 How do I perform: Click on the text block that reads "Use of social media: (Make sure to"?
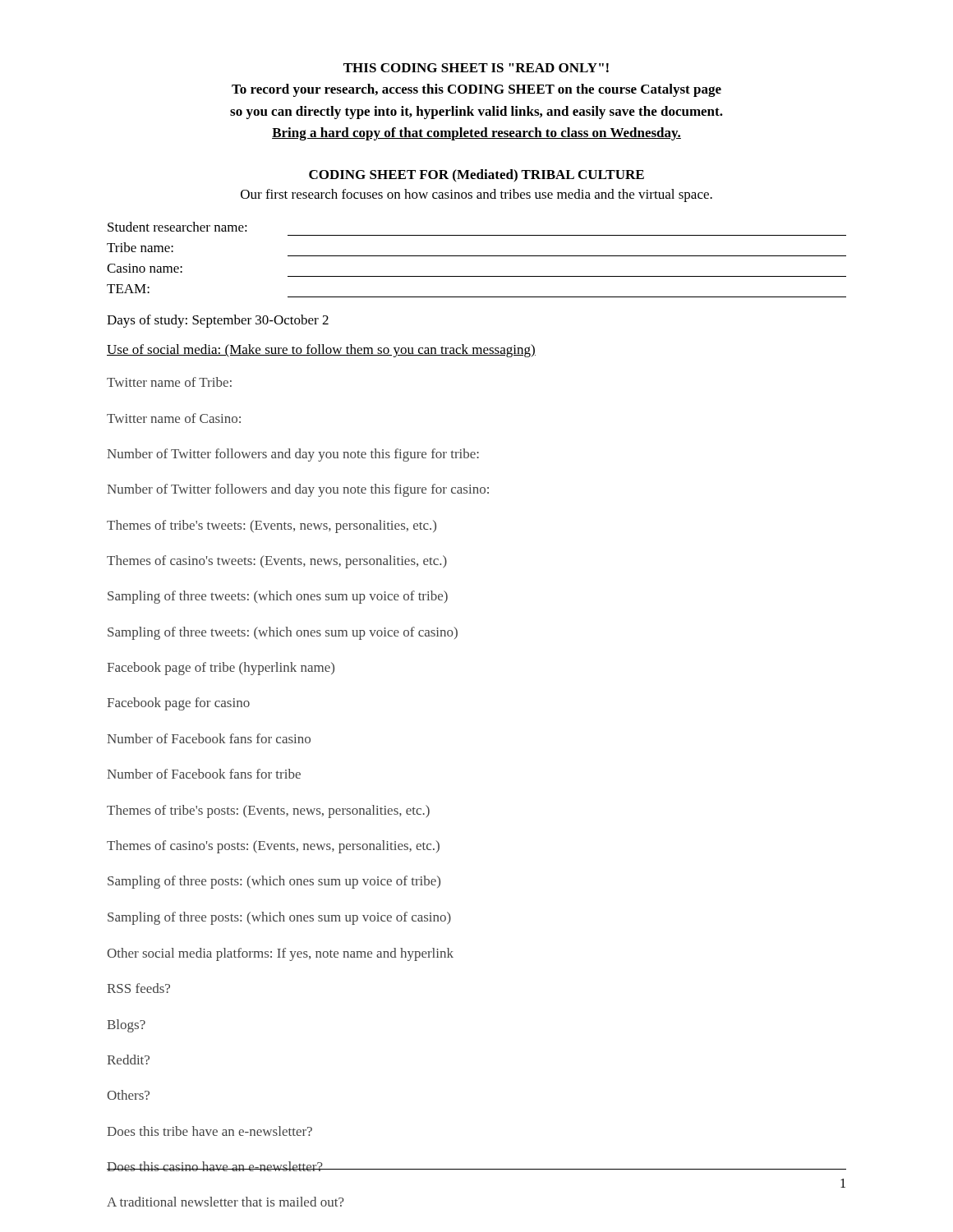(321, 350)
